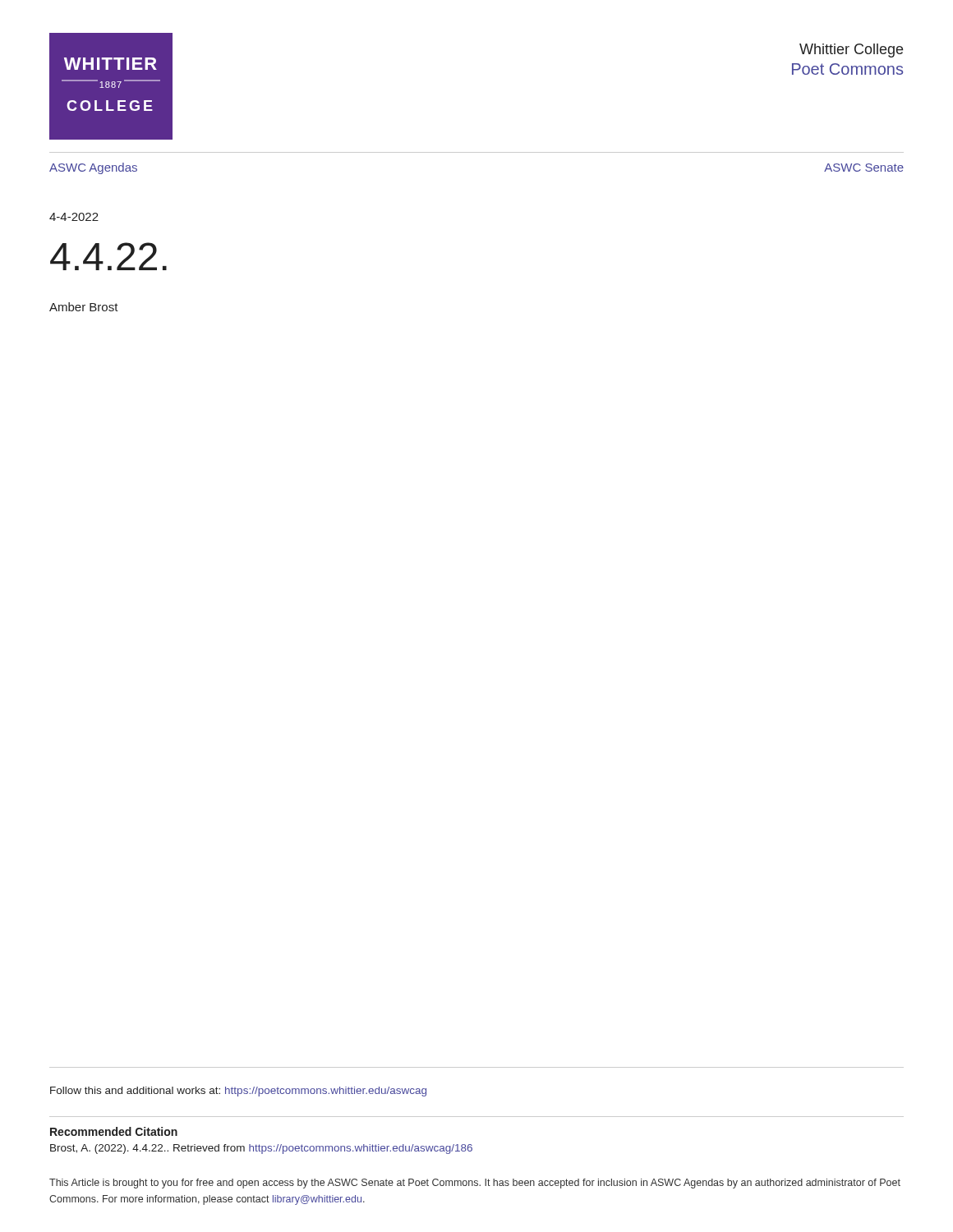Find the element starting "Amber Brost"
Screen dimensions: 1232x953
pyautogui.click(x=84, y=307)
